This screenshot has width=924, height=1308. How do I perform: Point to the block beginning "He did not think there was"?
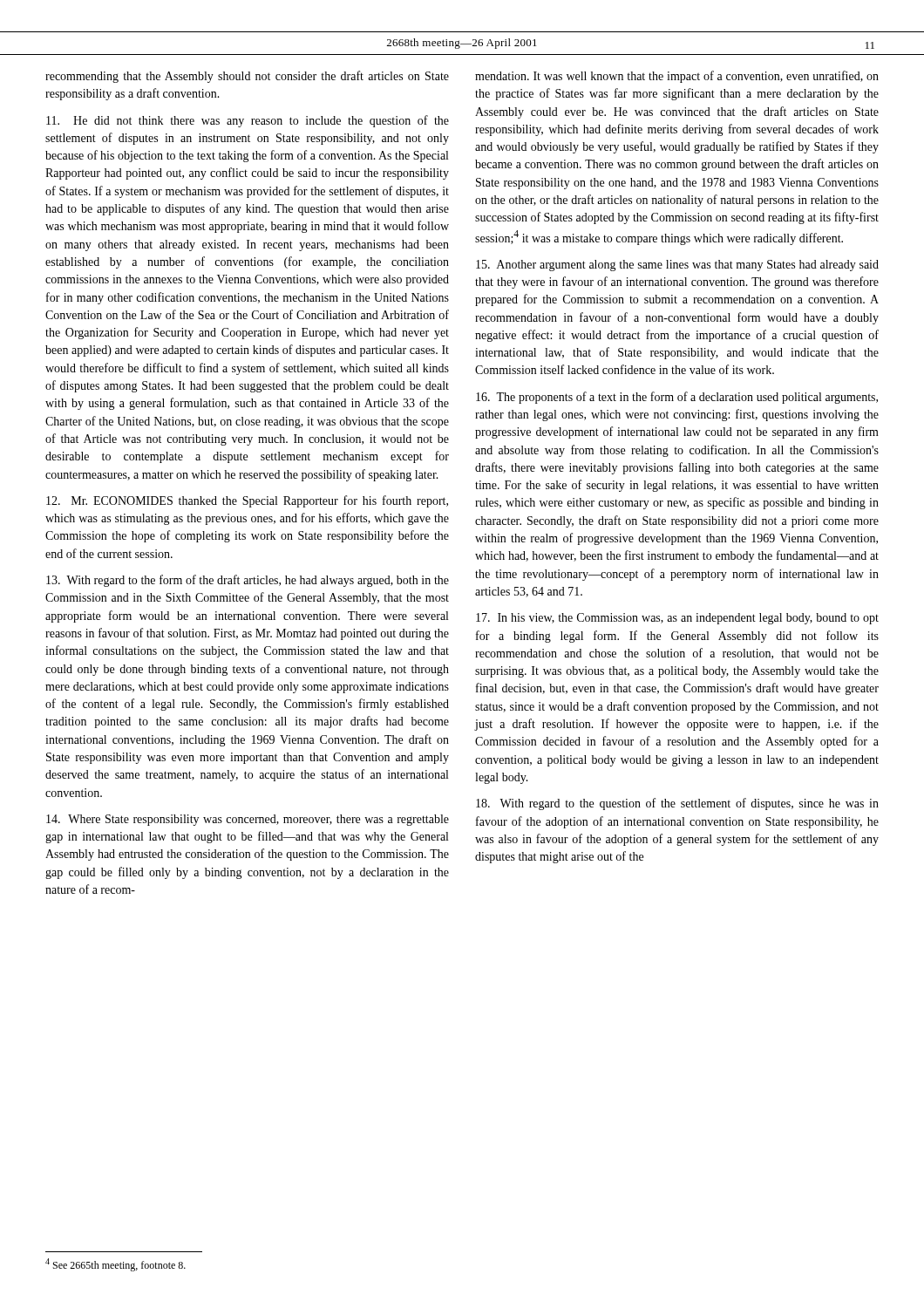(x=247, y=298)
